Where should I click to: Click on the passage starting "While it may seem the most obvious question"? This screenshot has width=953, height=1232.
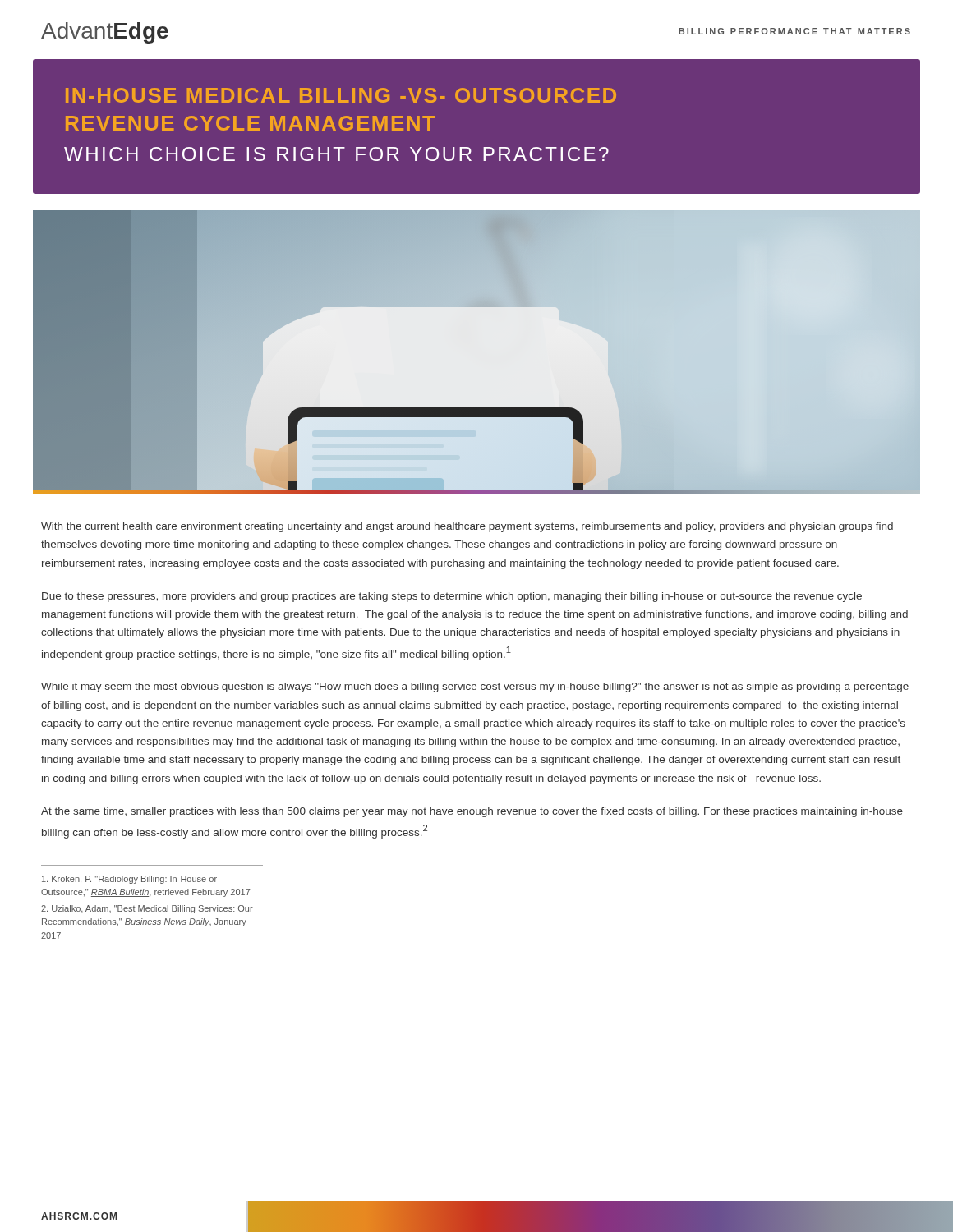[x=475, y=732]
